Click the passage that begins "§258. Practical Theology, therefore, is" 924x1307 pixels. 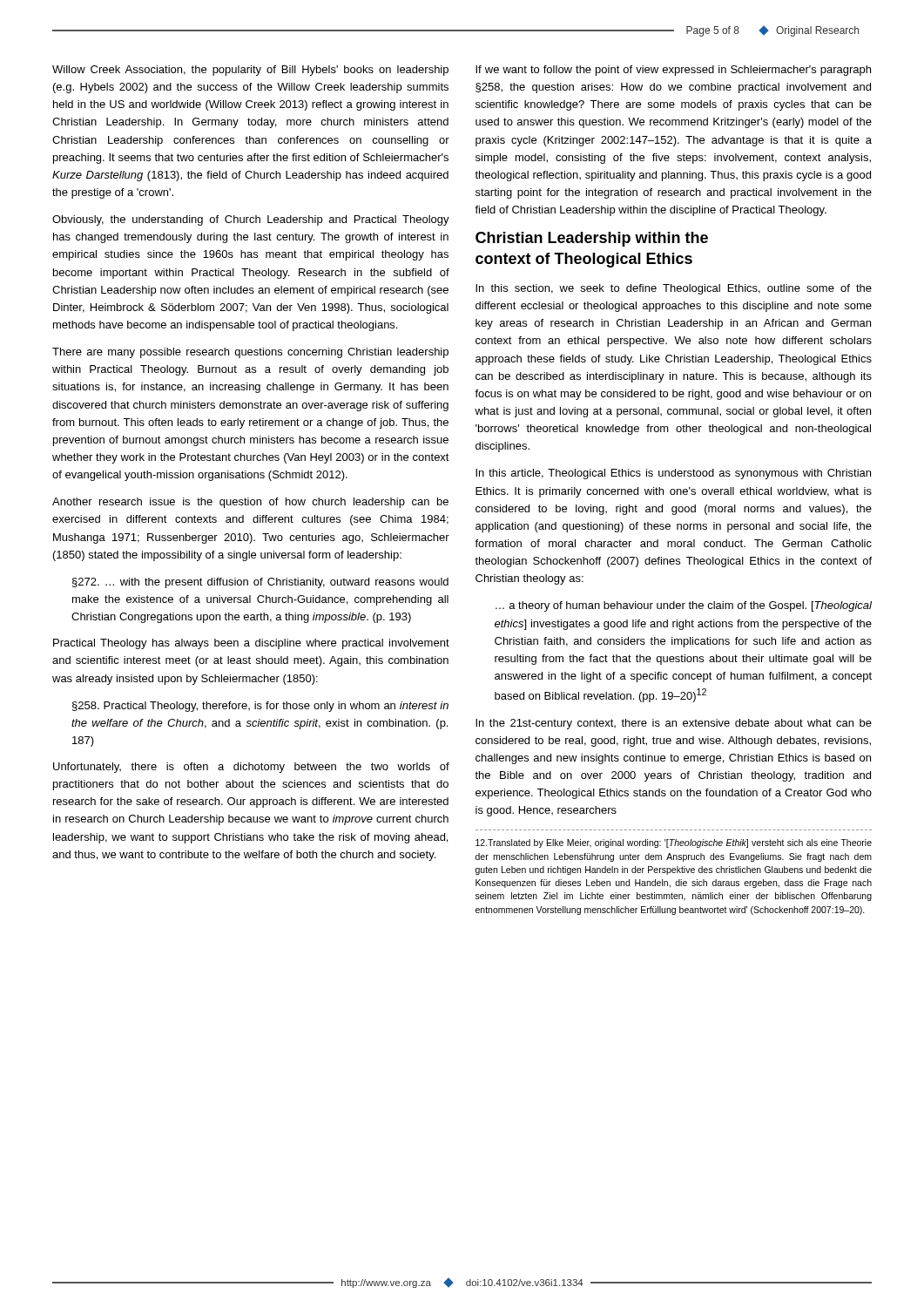click(x=260, y=723)
